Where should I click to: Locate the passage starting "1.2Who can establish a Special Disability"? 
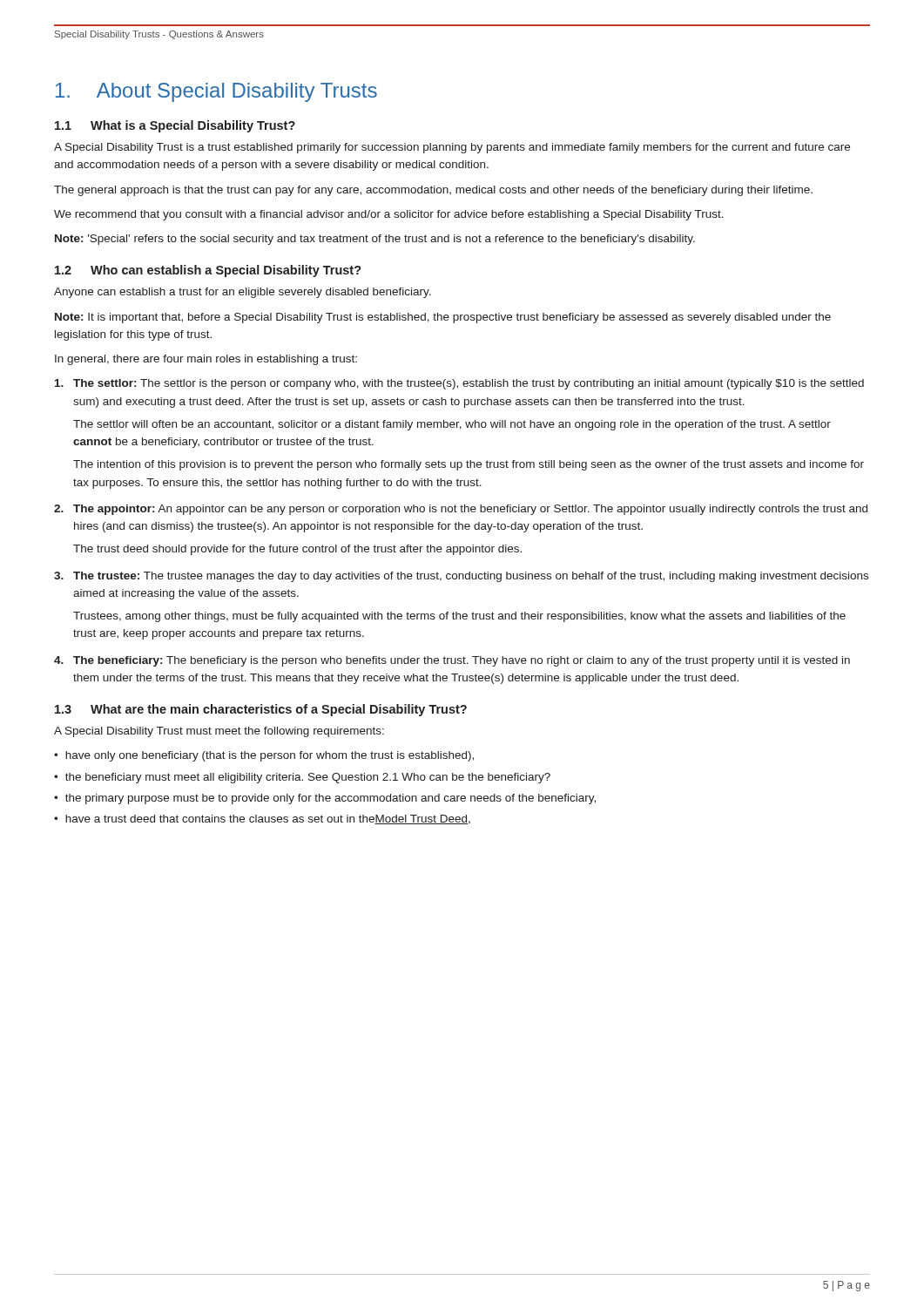point(208,271)
